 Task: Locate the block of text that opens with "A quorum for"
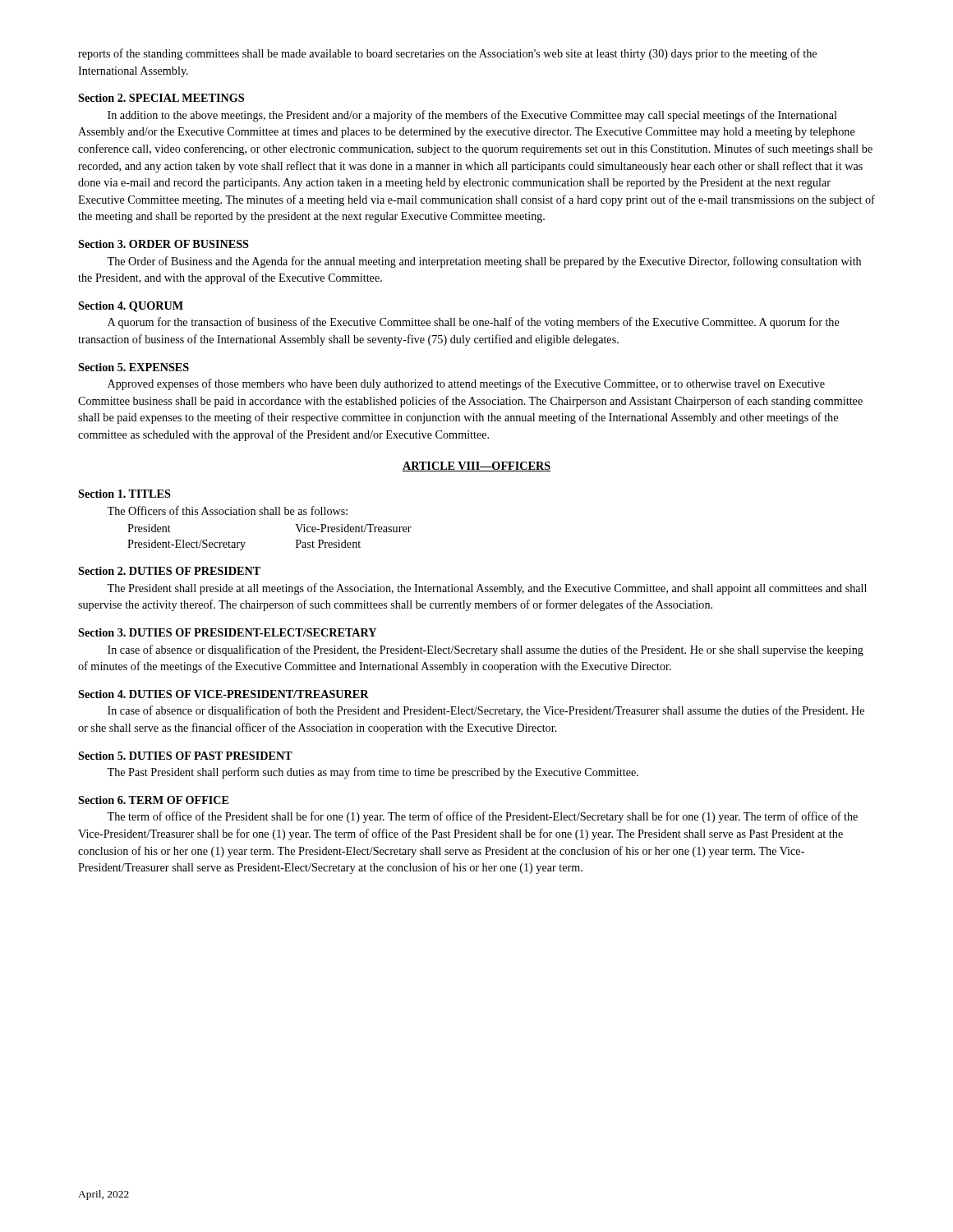click(476, 331)
